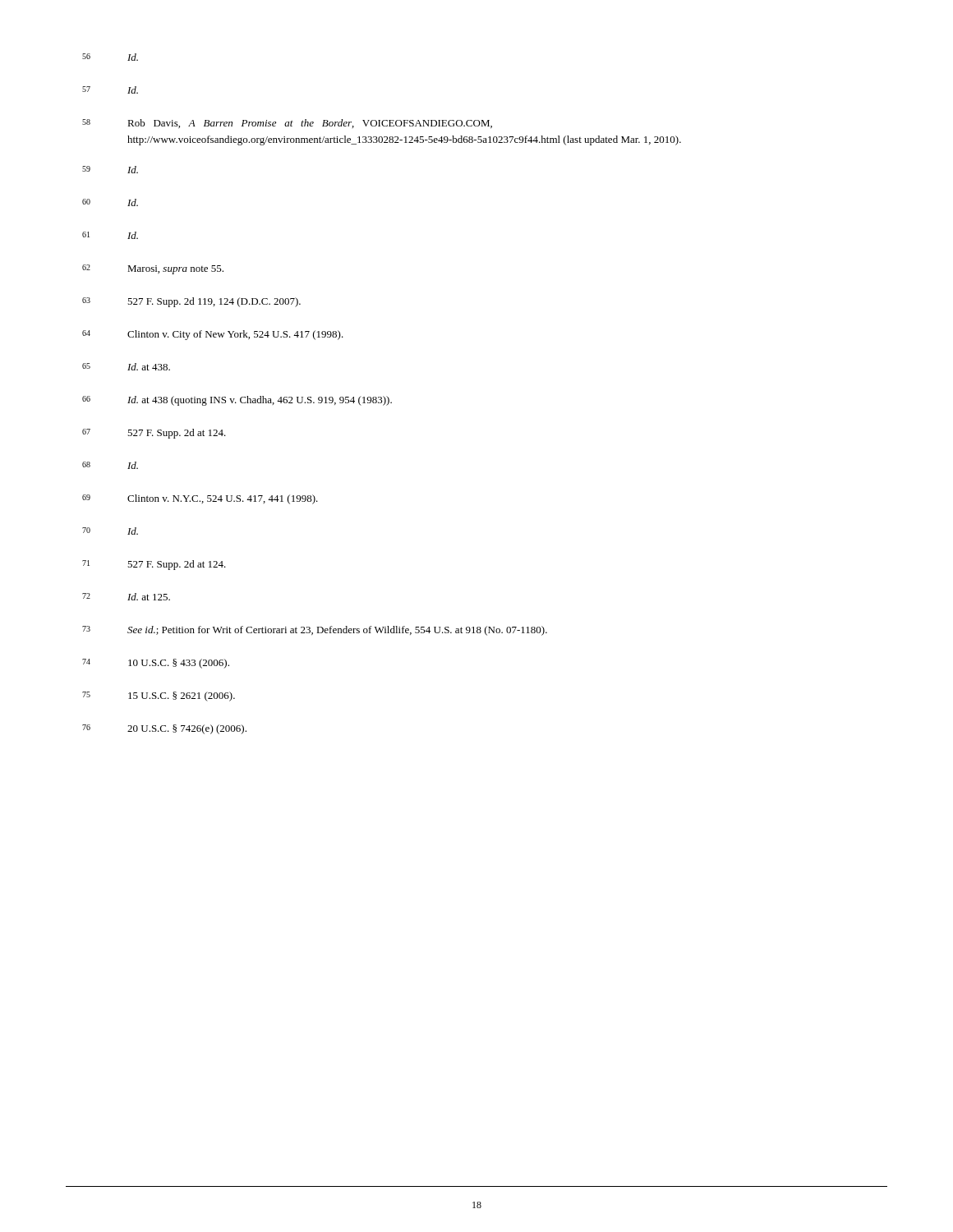Viewport: 953px width, 1232px height.
Task: Locate the region starting "58 Rob Davis, A Barren Promise"
Action: pos(485,131)
